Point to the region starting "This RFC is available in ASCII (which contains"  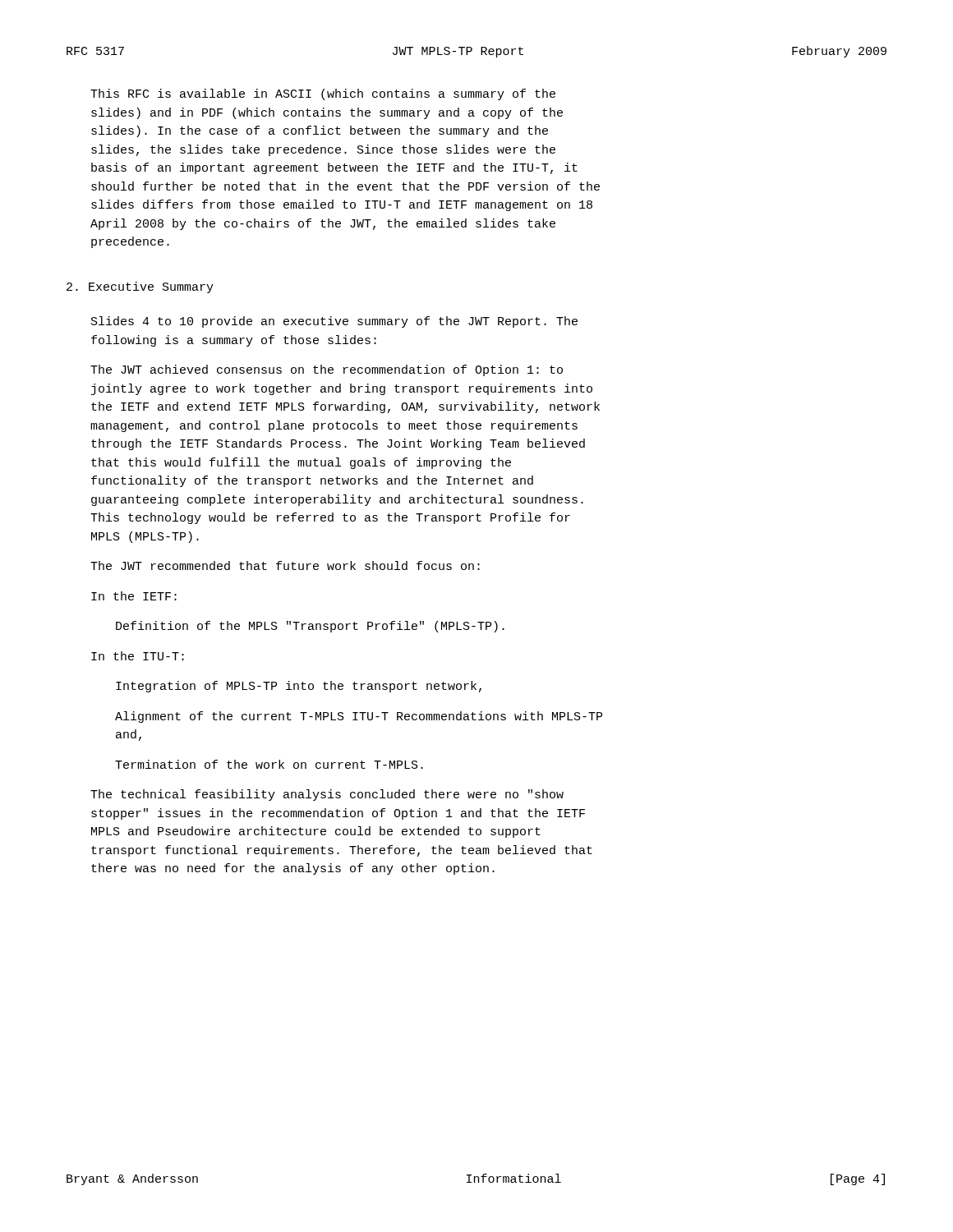(489, 169)
